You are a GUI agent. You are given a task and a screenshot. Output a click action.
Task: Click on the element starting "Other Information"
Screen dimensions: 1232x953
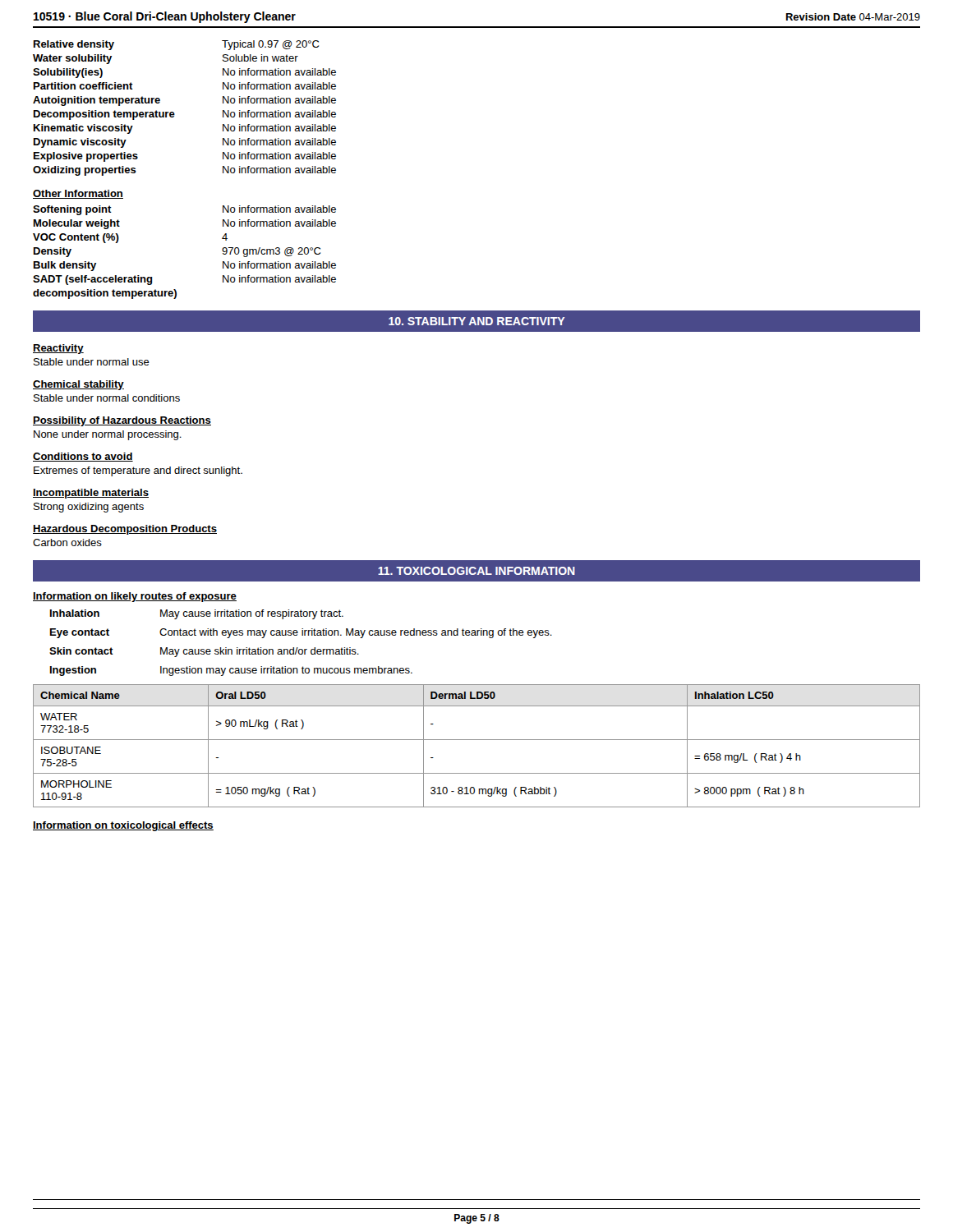78,193
